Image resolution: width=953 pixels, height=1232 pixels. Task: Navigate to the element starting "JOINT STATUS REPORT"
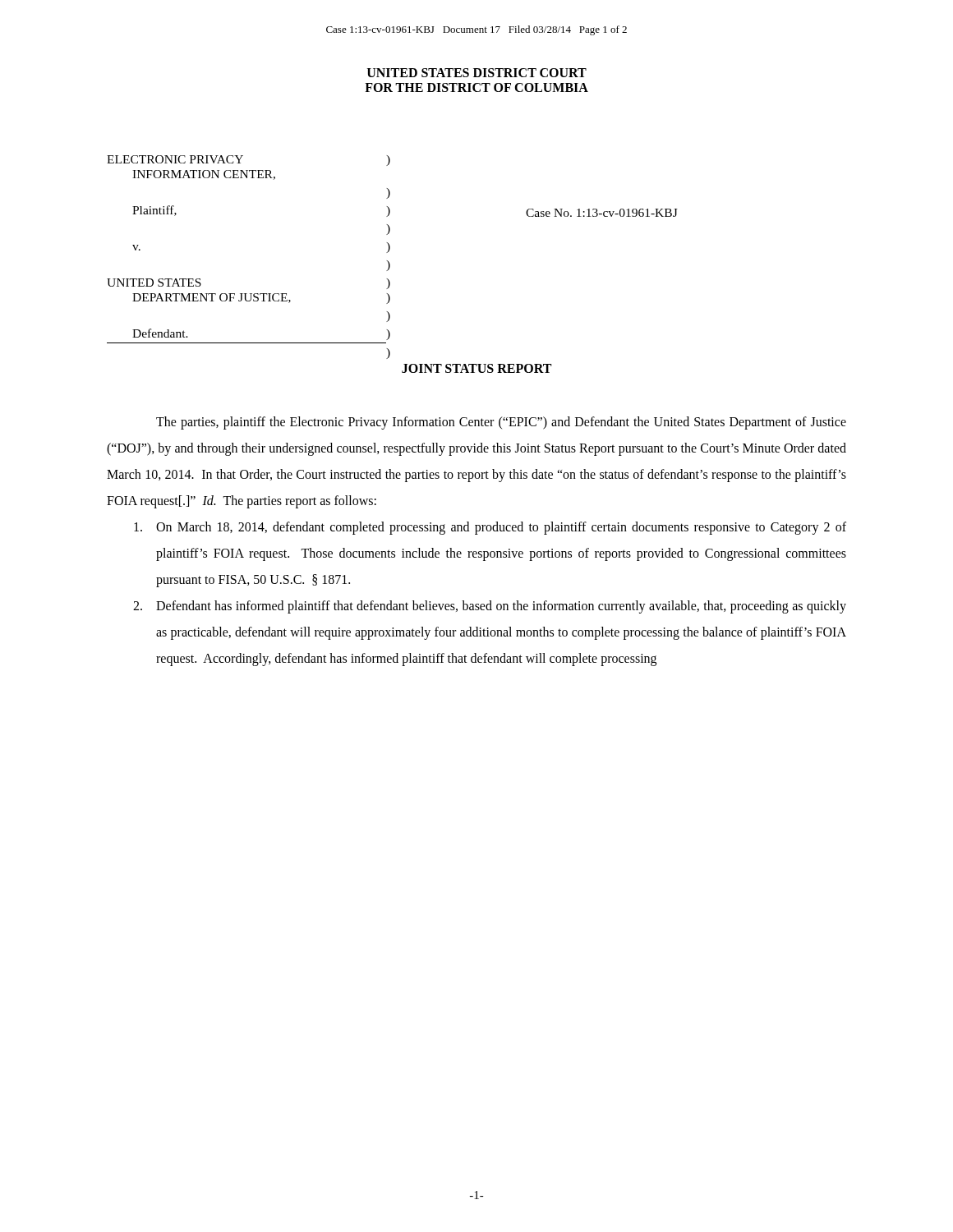pos(476,368)
